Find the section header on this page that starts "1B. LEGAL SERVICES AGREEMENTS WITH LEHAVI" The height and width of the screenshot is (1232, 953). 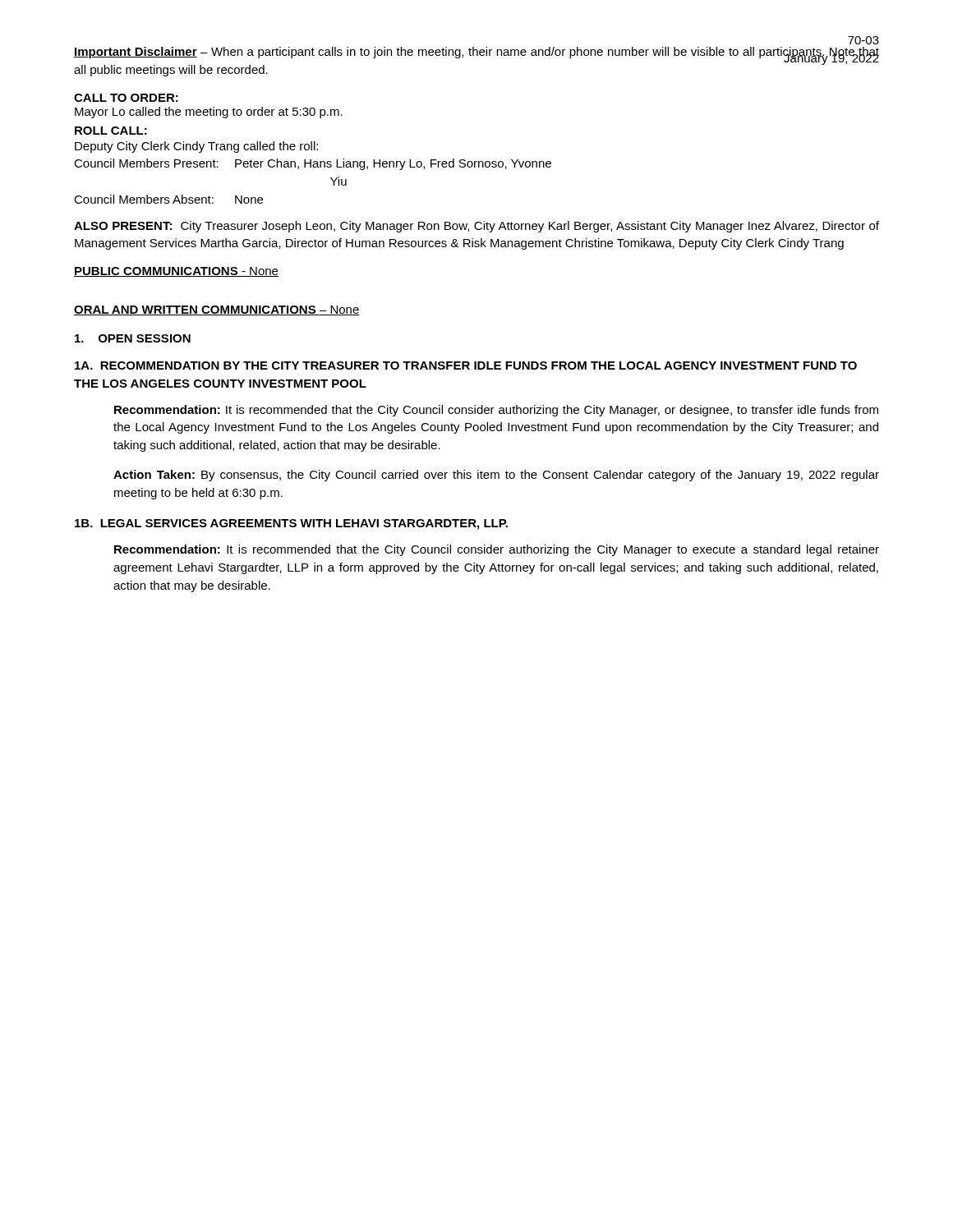[x=291, y=523]
